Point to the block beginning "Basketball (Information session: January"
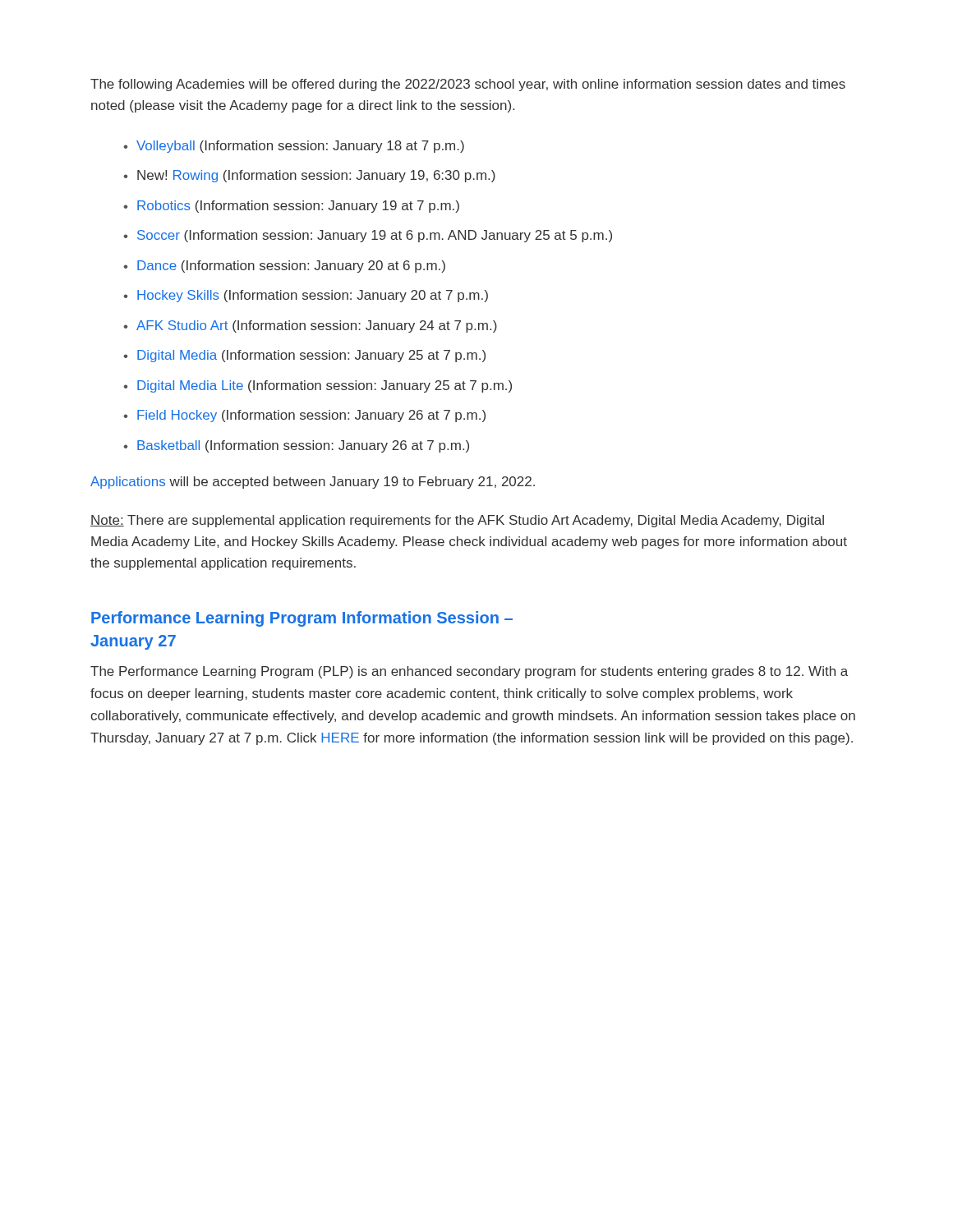953x1232 pixels. point(303,445)
